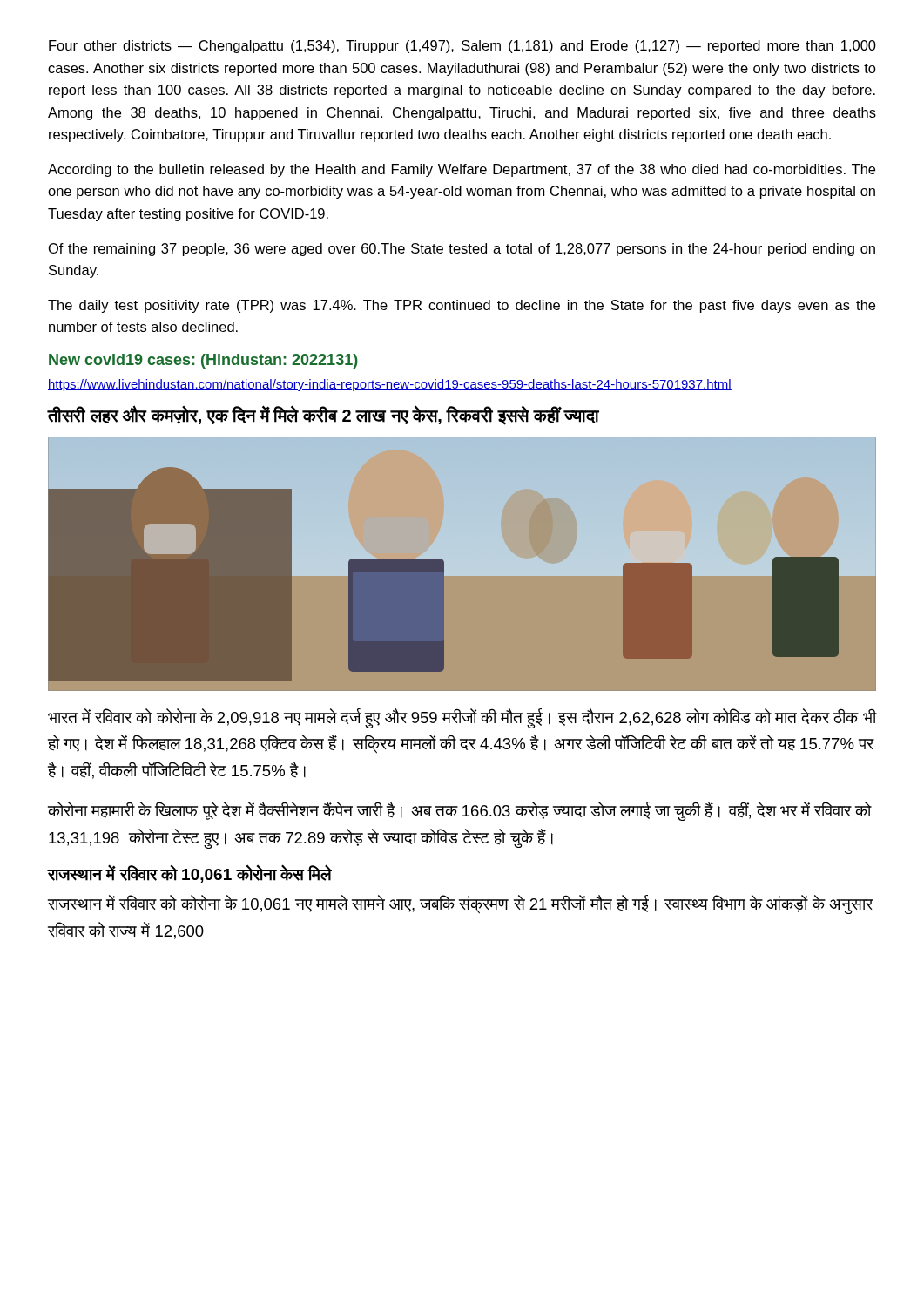Locate the text block with the text "The daily test positivity"

(x=462, y=316)
